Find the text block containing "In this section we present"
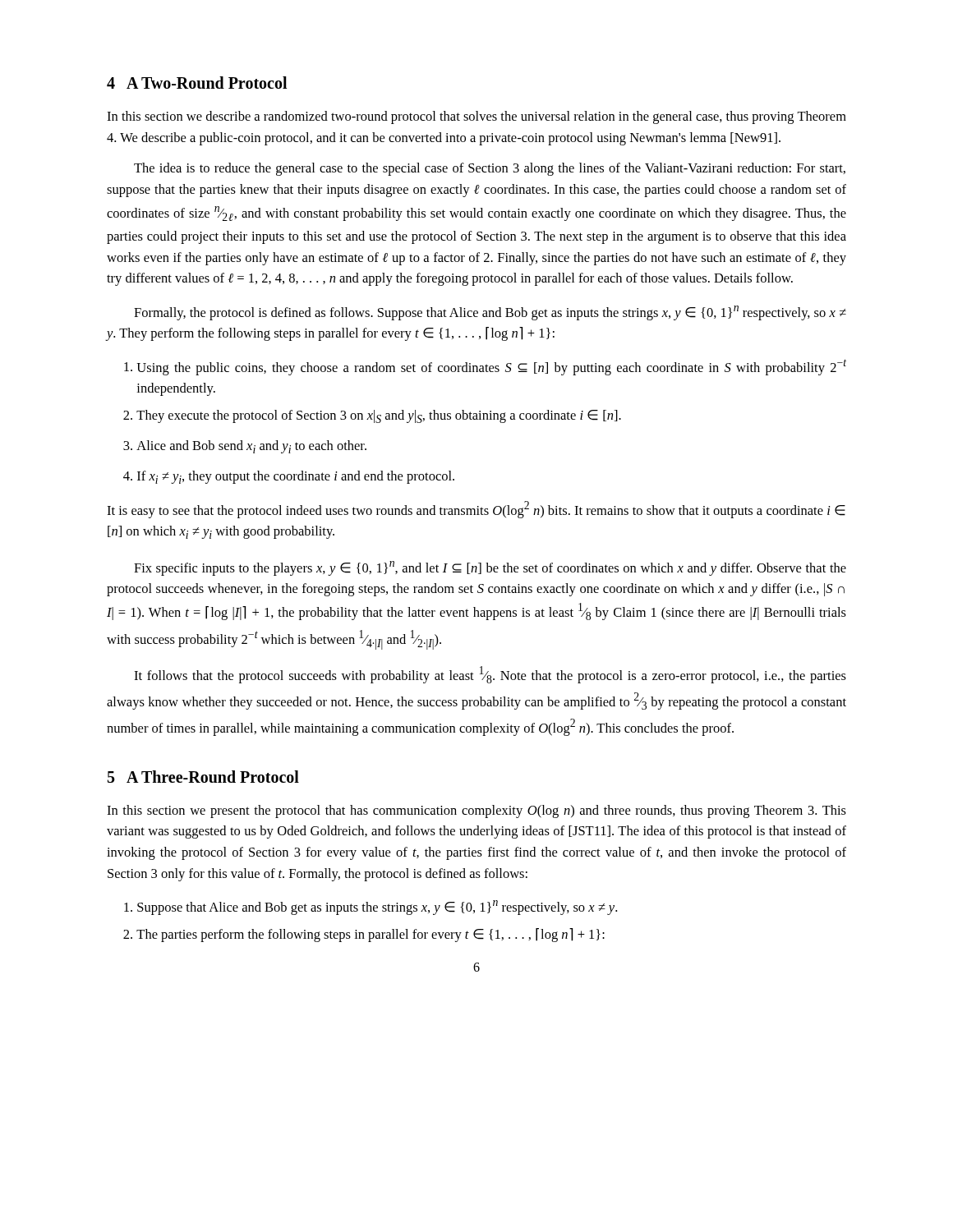The image size is (953, 1232). pyautogui.click(x=476, y=842)
